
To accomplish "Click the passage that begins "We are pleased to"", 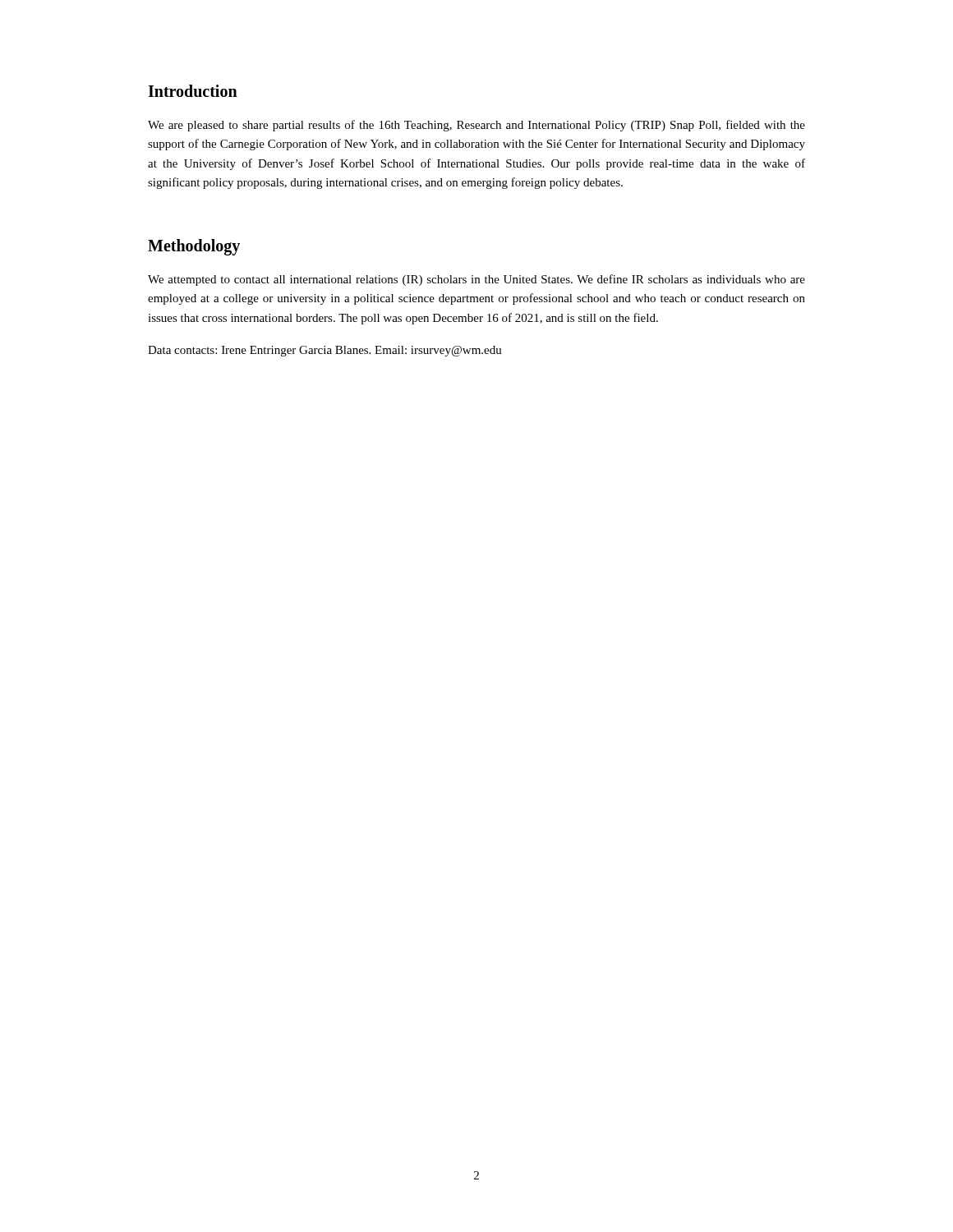I will tap(476, 154).
